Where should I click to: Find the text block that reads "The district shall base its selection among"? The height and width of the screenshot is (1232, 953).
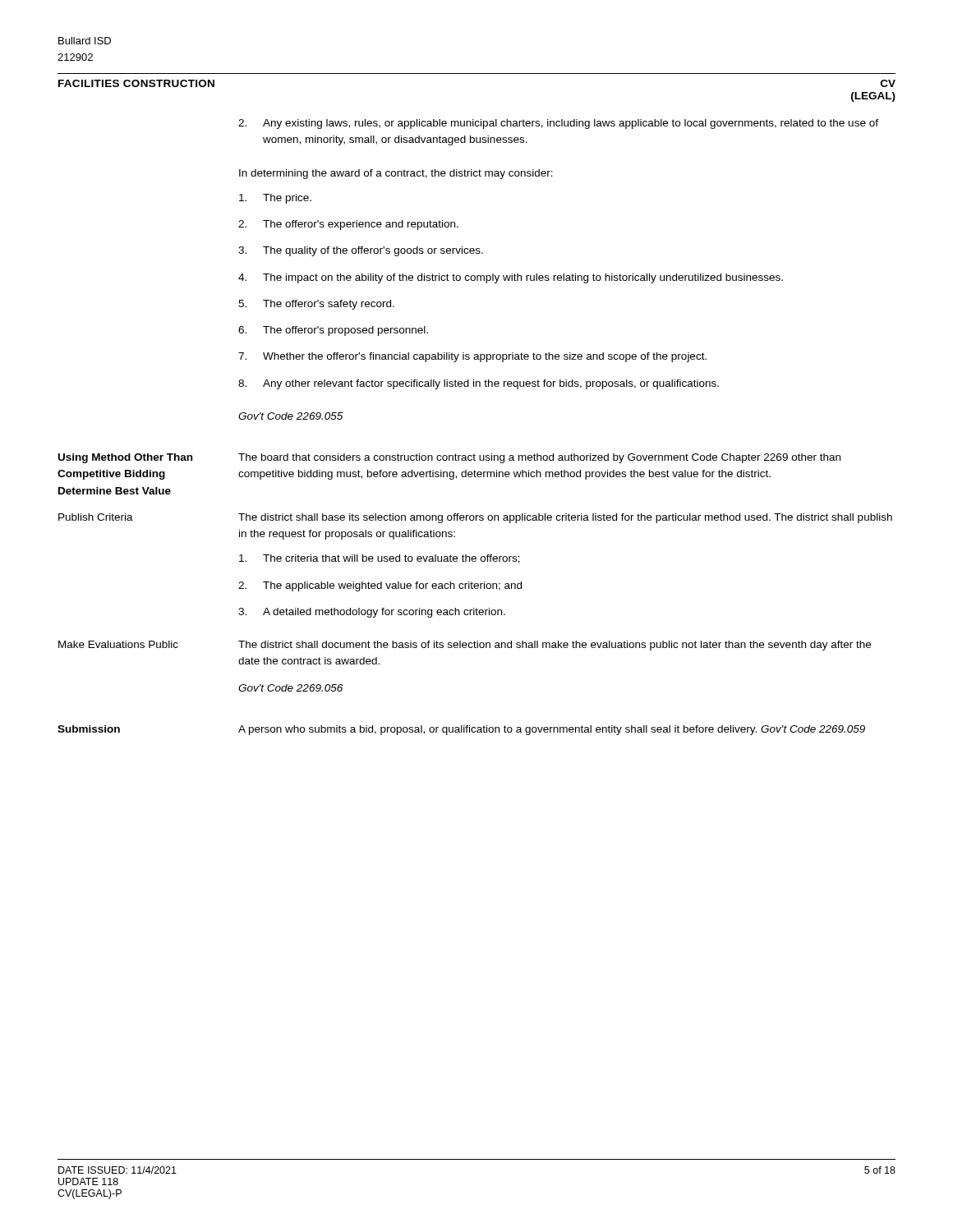tap(565, 525)
